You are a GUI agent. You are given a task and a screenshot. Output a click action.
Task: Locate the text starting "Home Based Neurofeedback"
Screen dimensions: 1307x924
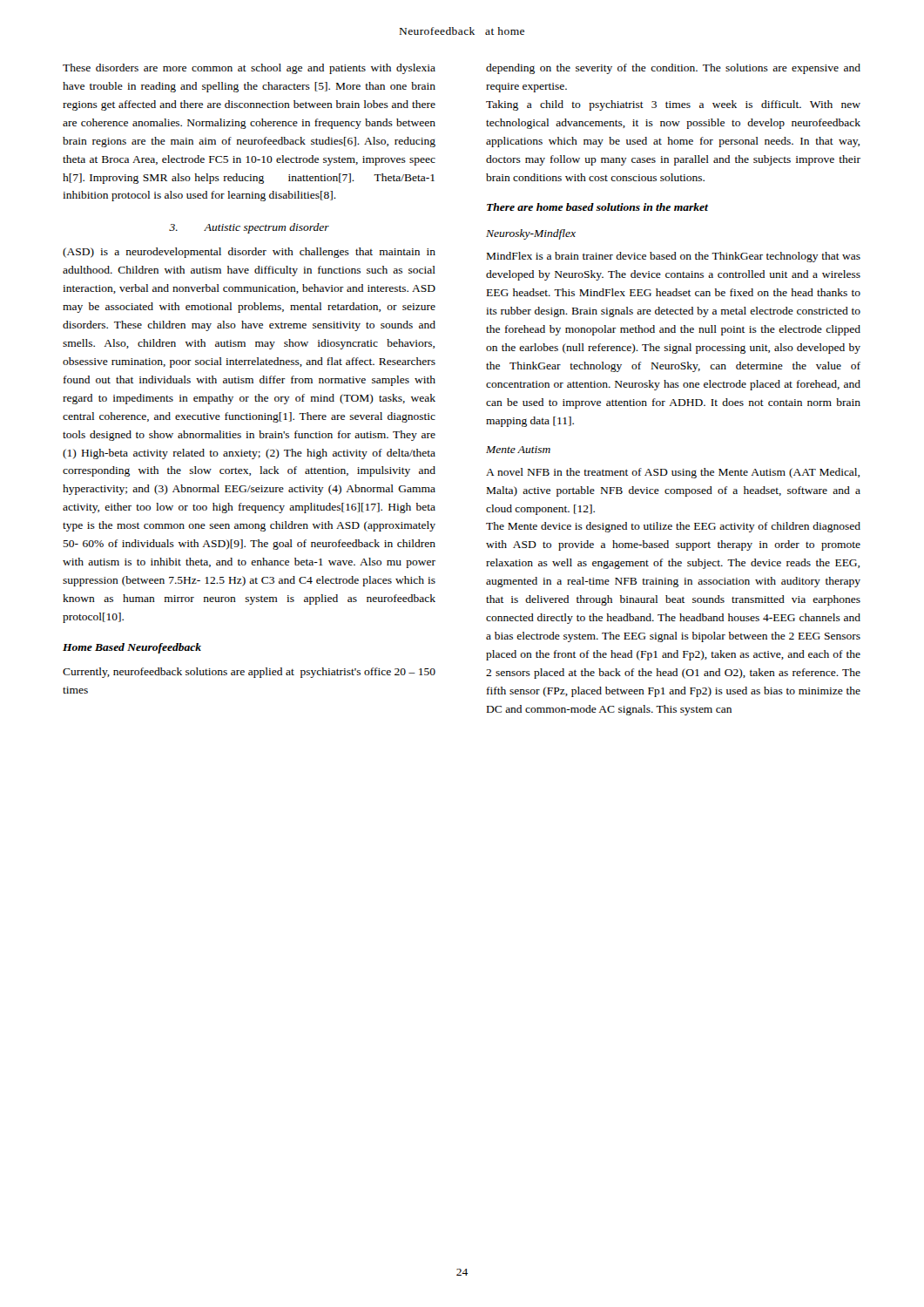pyautogui.click(x=132, y=647)
